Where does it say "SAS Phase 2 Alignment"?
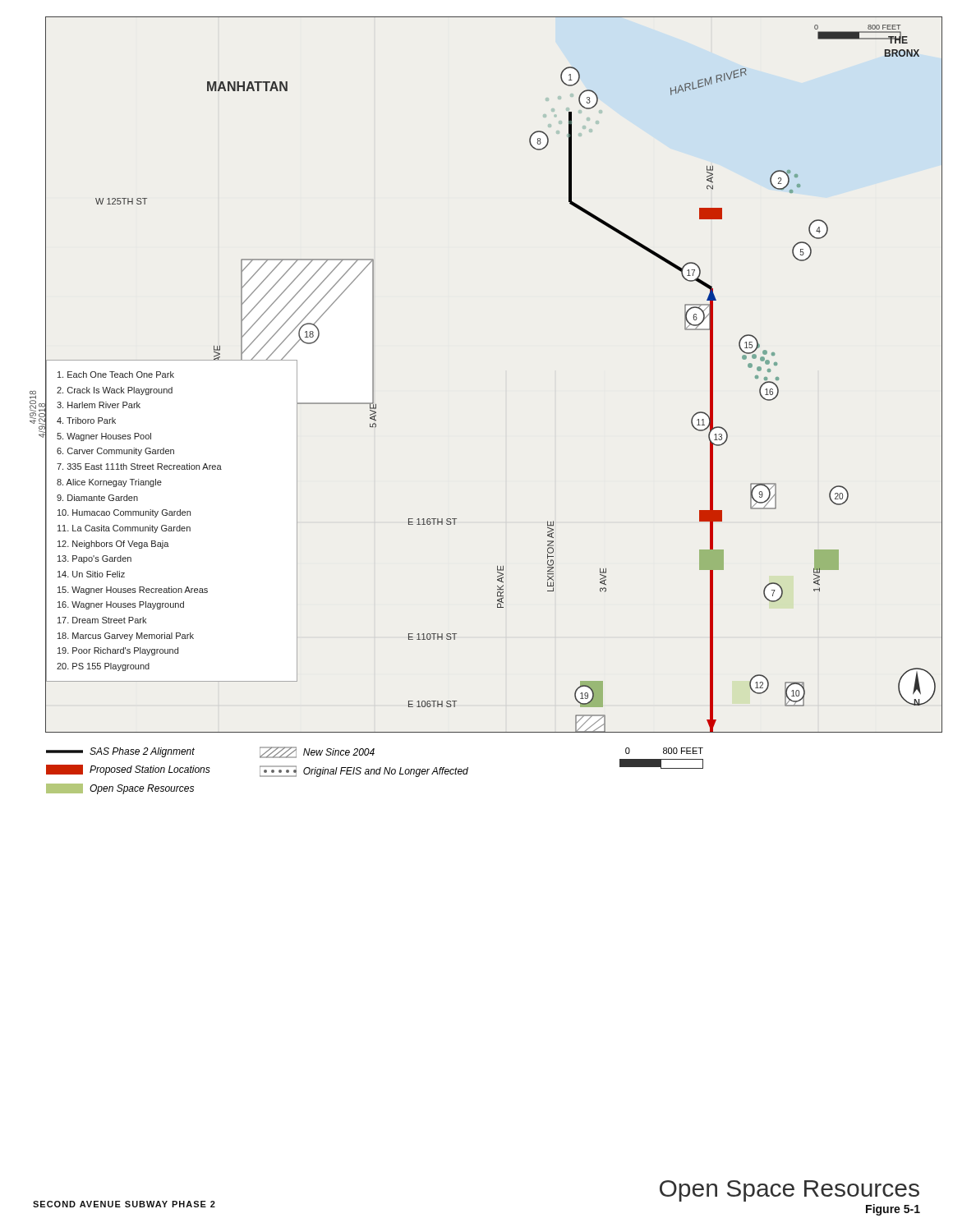Screen dimensions: 1232x953 pos(120,752)
